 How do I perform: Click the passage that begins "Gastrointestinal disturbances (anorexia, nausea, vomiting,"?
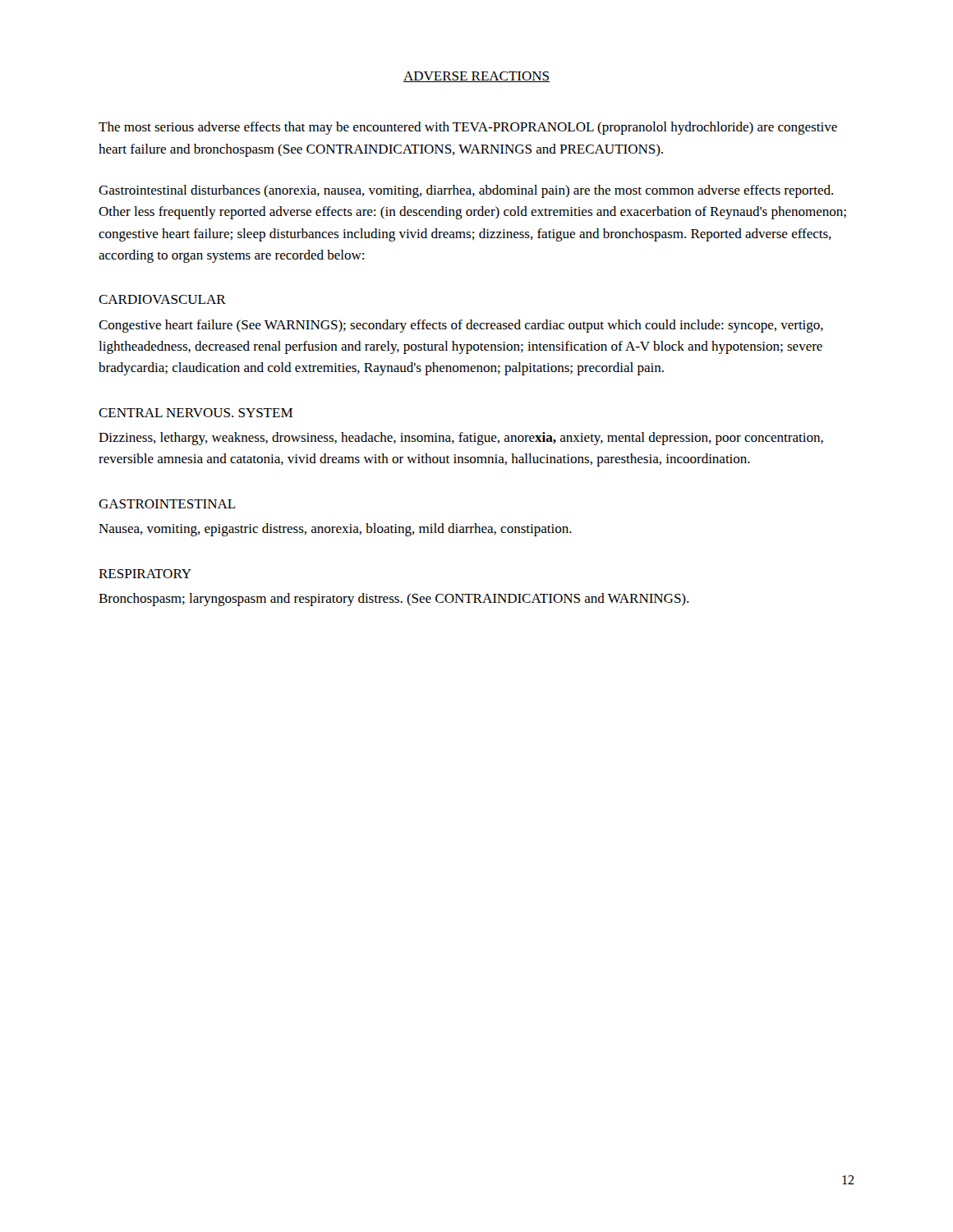473,223
